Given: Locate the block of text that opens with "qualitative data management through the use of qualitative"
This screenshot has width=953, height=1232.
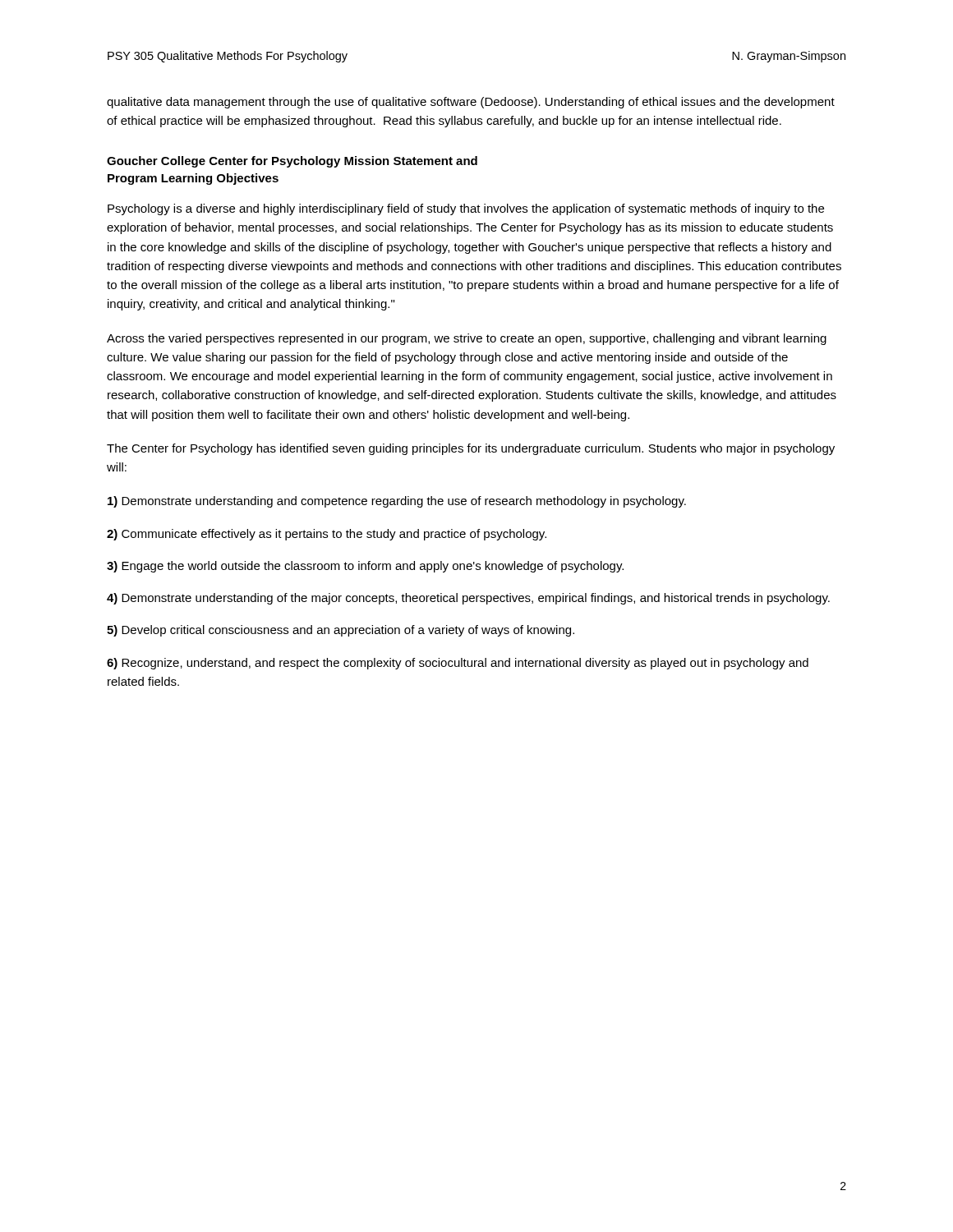Looking at the screenshot, I should point(471,111).
